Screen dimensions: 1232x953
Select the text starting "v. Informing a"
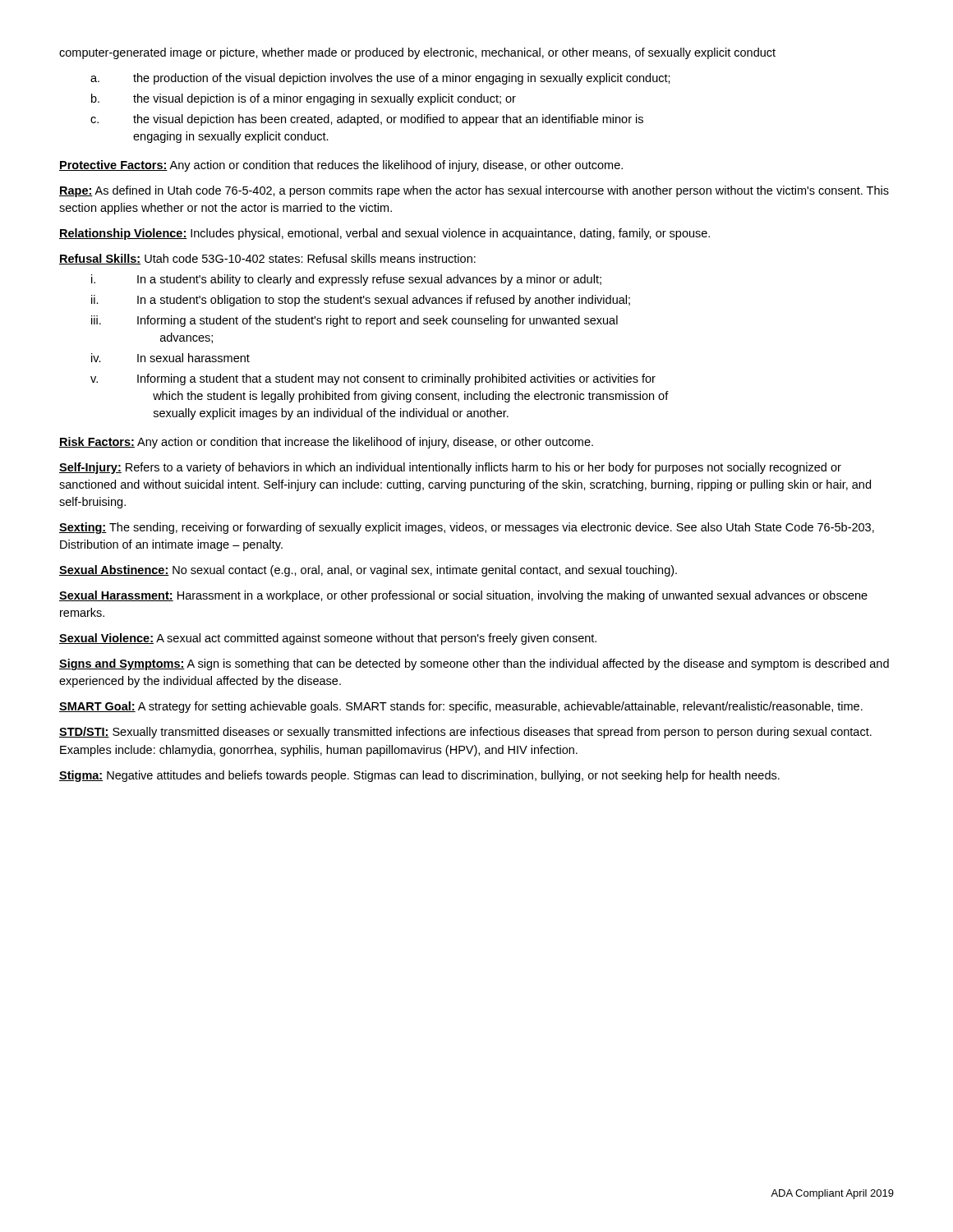coord(364,397)
